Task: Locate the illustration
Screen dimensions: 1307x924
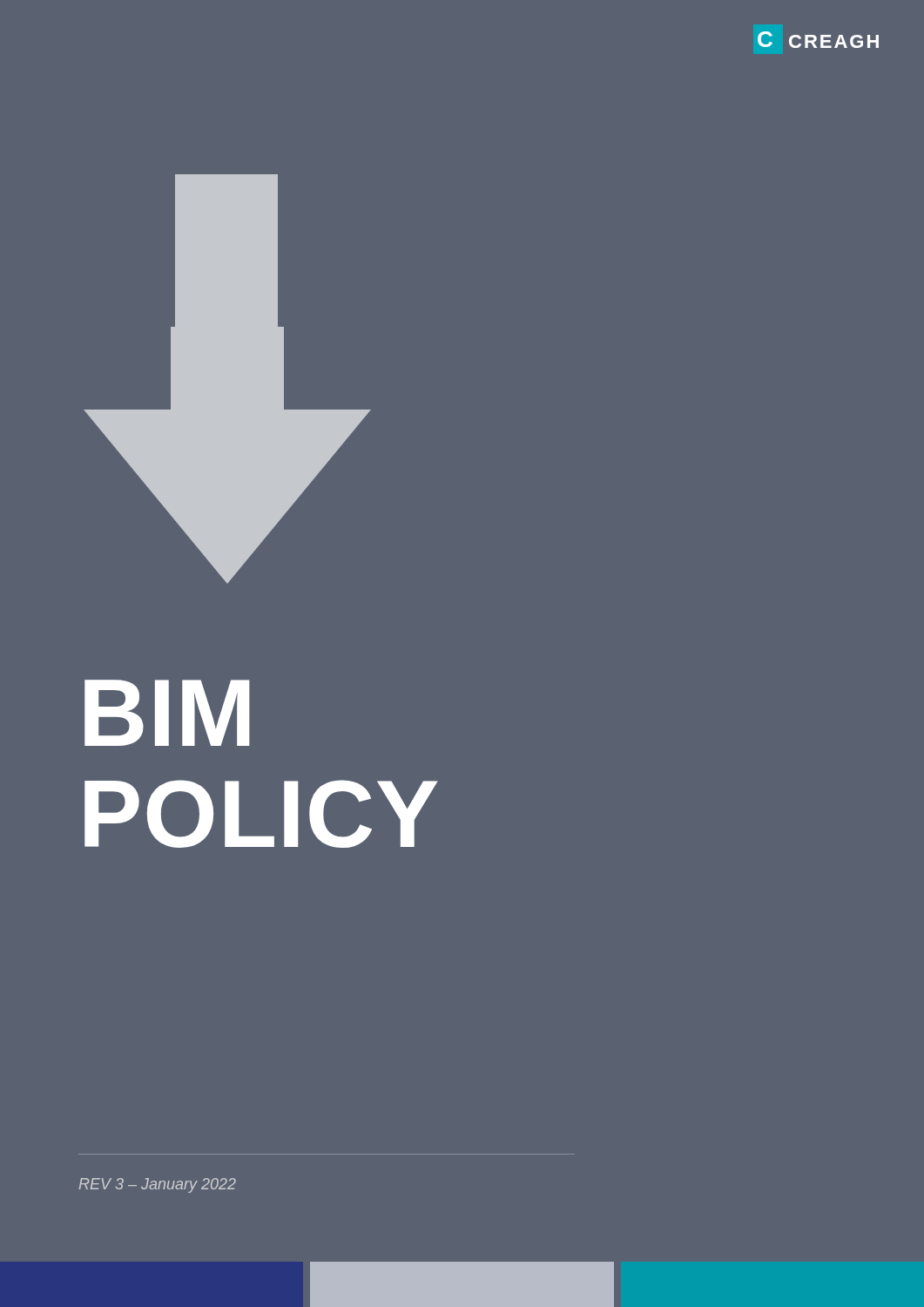Action: [x=227, y=385]
